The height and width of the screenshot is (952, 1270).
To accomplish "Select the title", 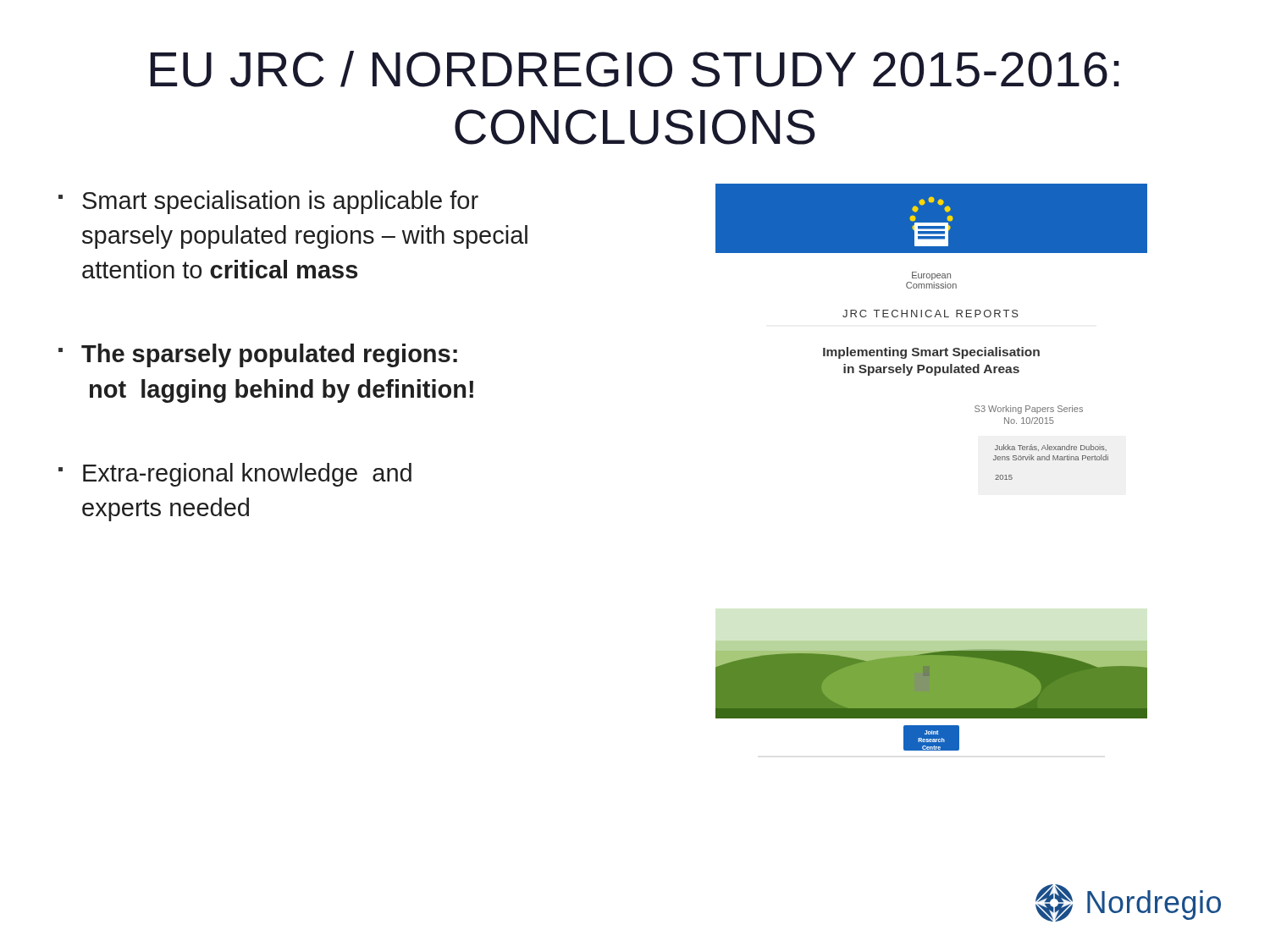I will coord(635,99).
